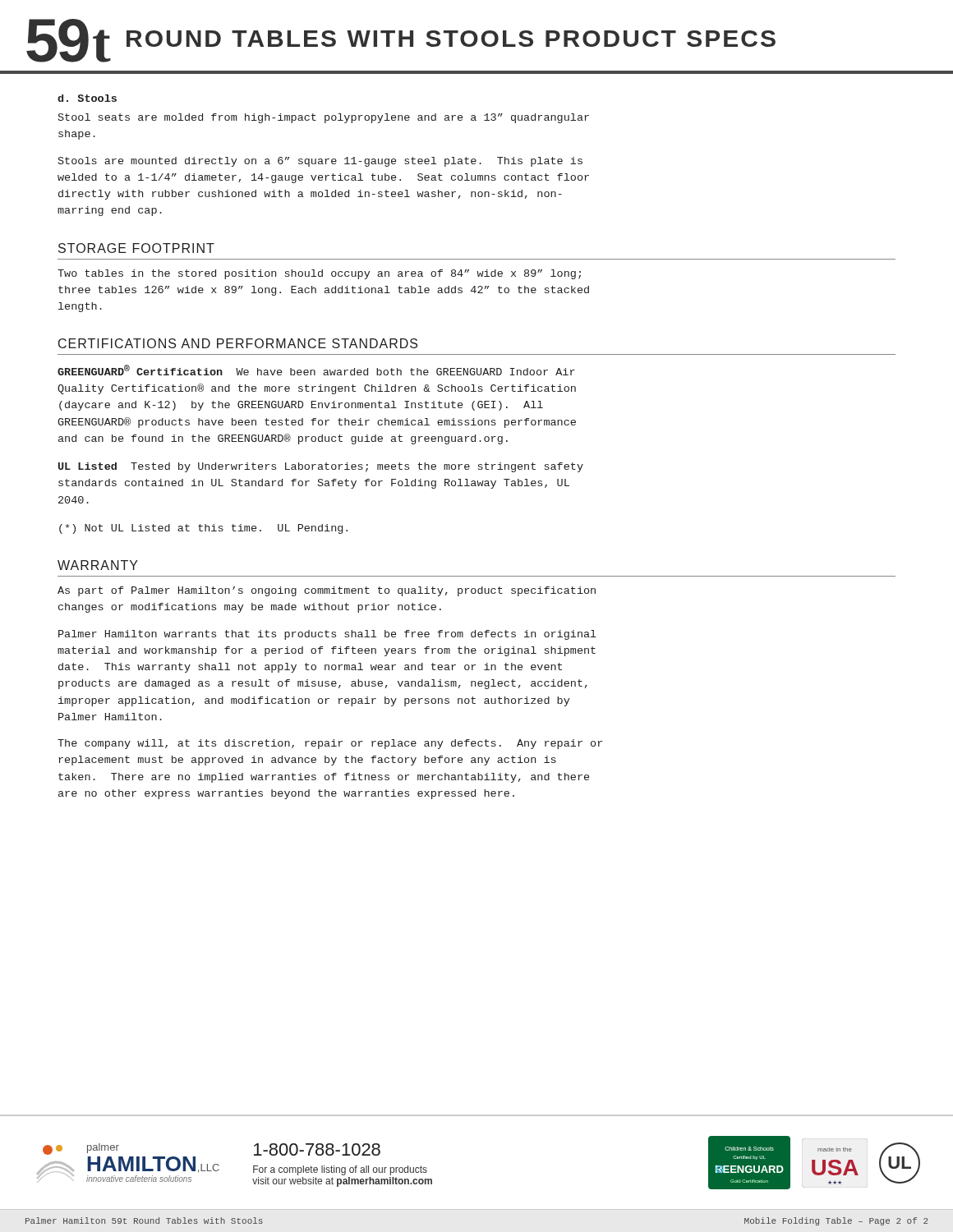Find the block on this page that starts "As part of Palmer"
The height and width of the screenshot is (1232, 953).
[x=327, y=599]
